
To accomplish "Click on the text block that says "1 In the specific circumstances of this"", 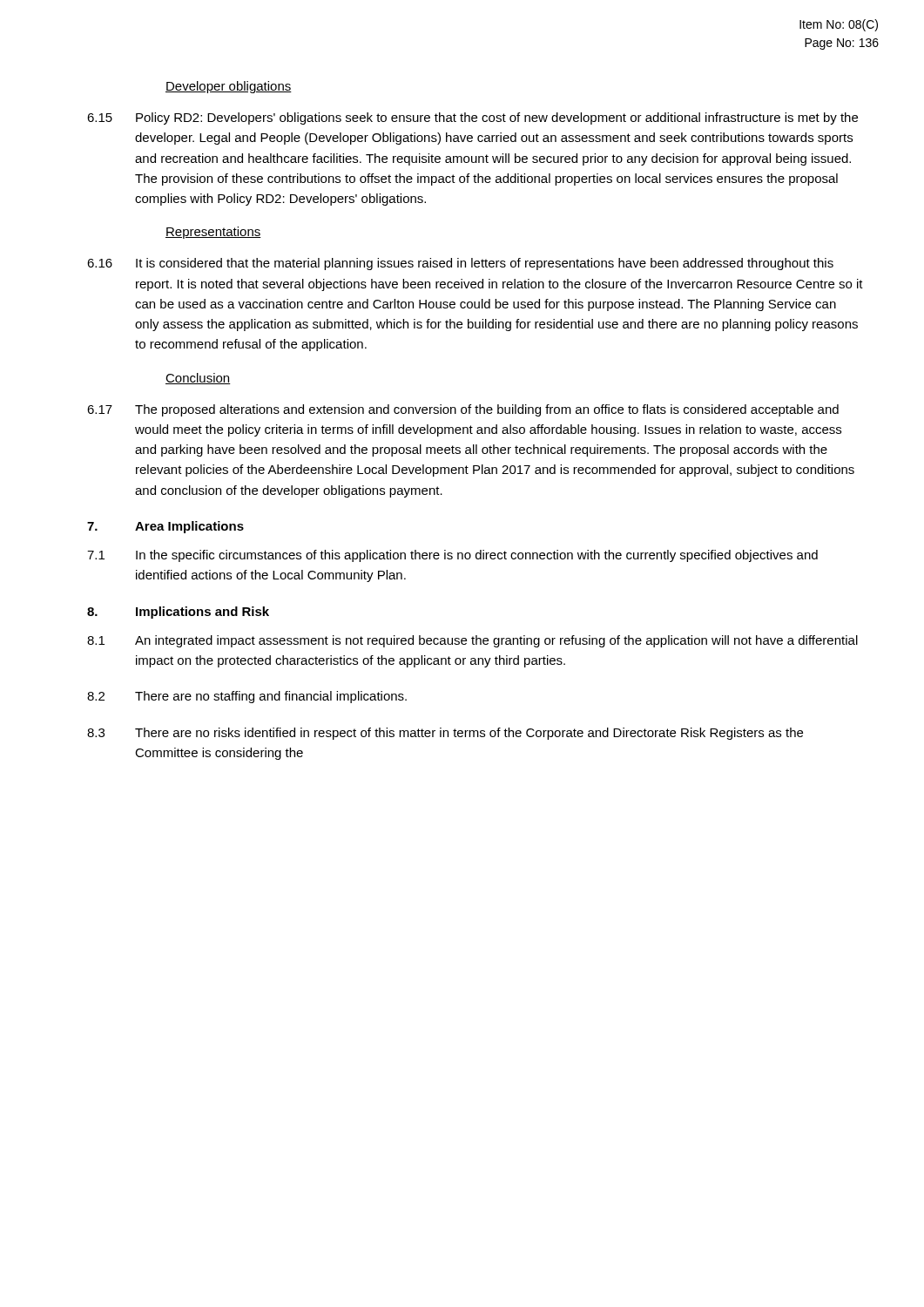I will 475,565.
